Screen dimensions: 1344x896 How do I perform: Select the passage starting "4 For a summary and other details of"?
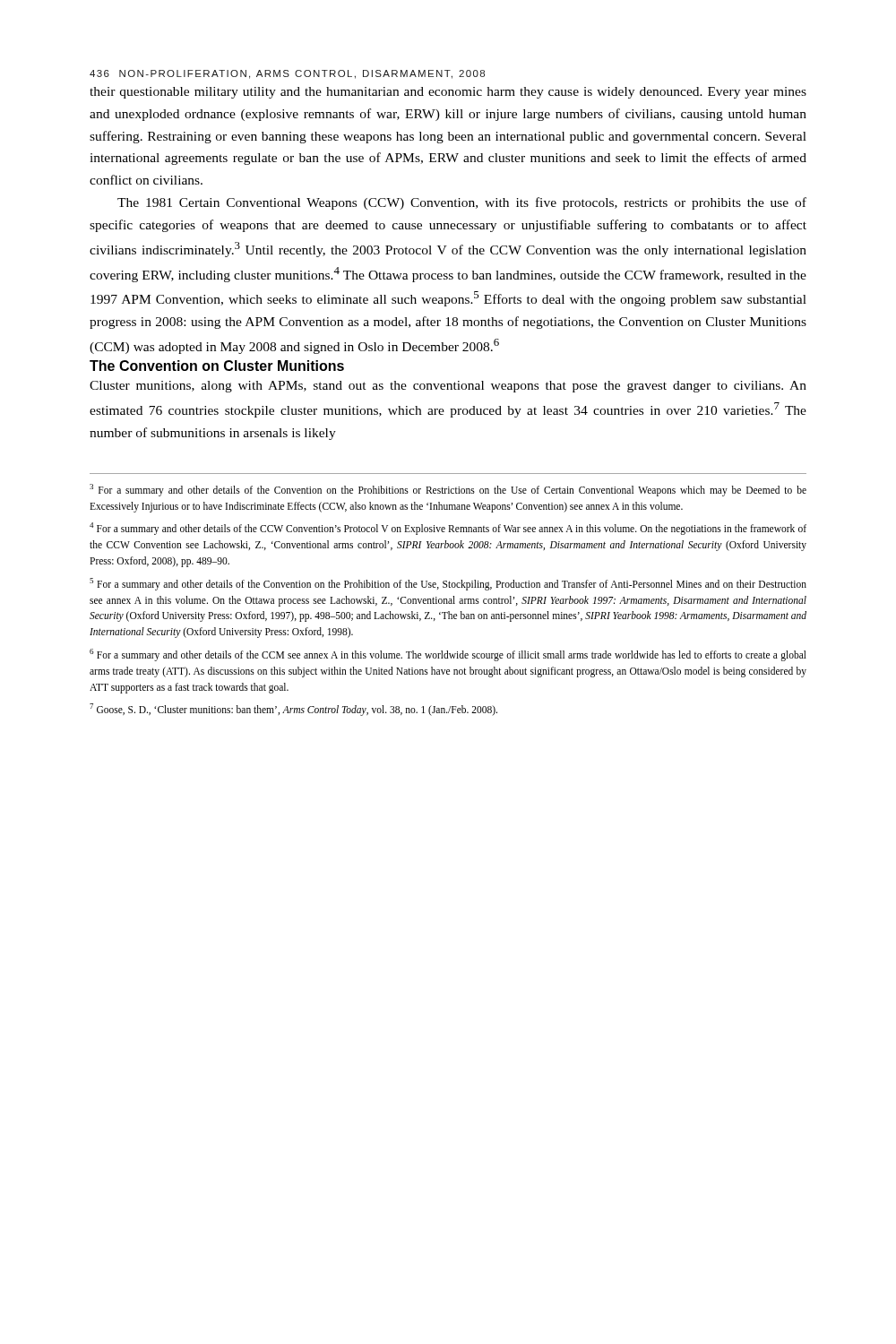[x=448, y=544]
